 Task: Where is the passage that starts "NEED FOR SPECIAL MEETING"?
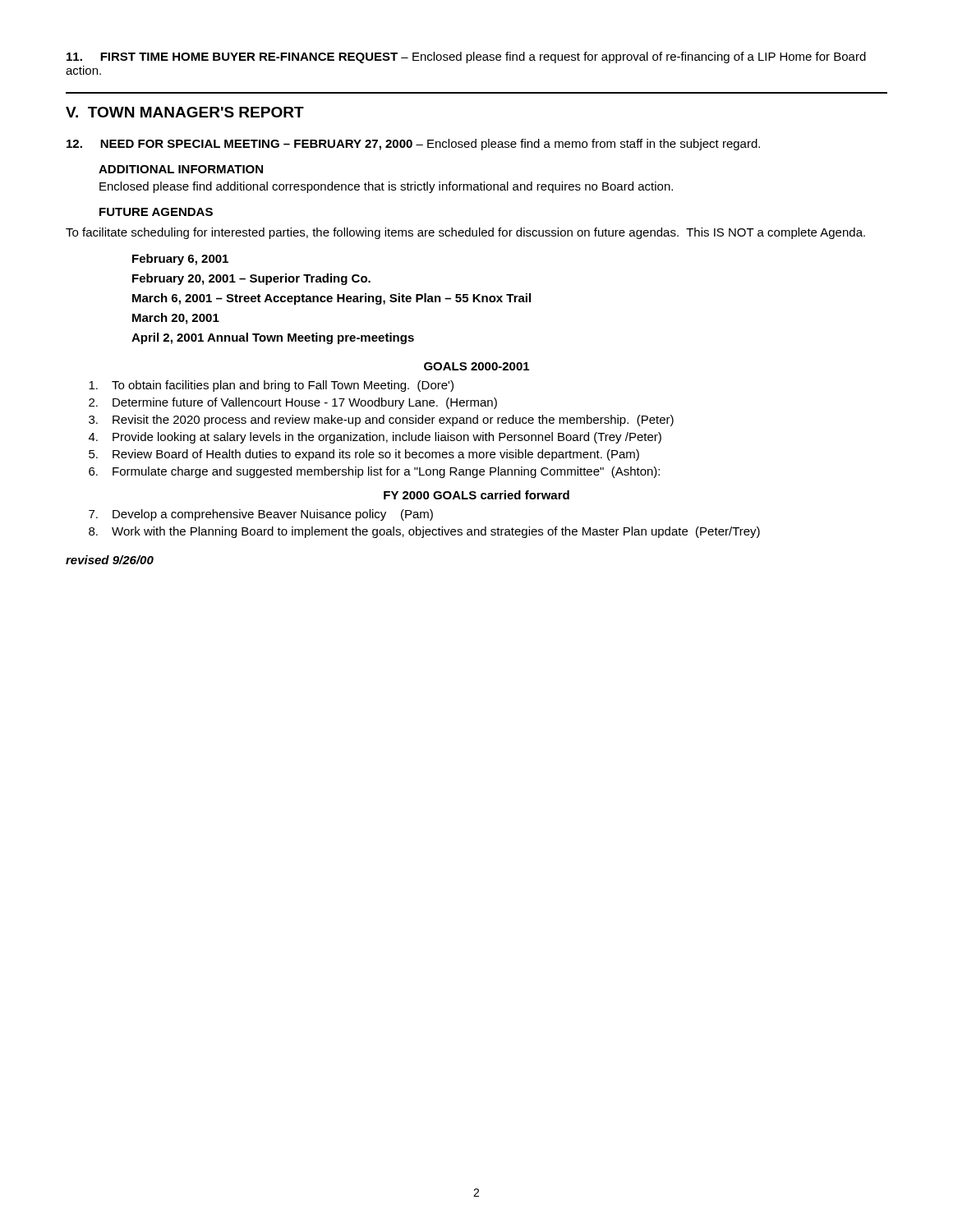413,143
